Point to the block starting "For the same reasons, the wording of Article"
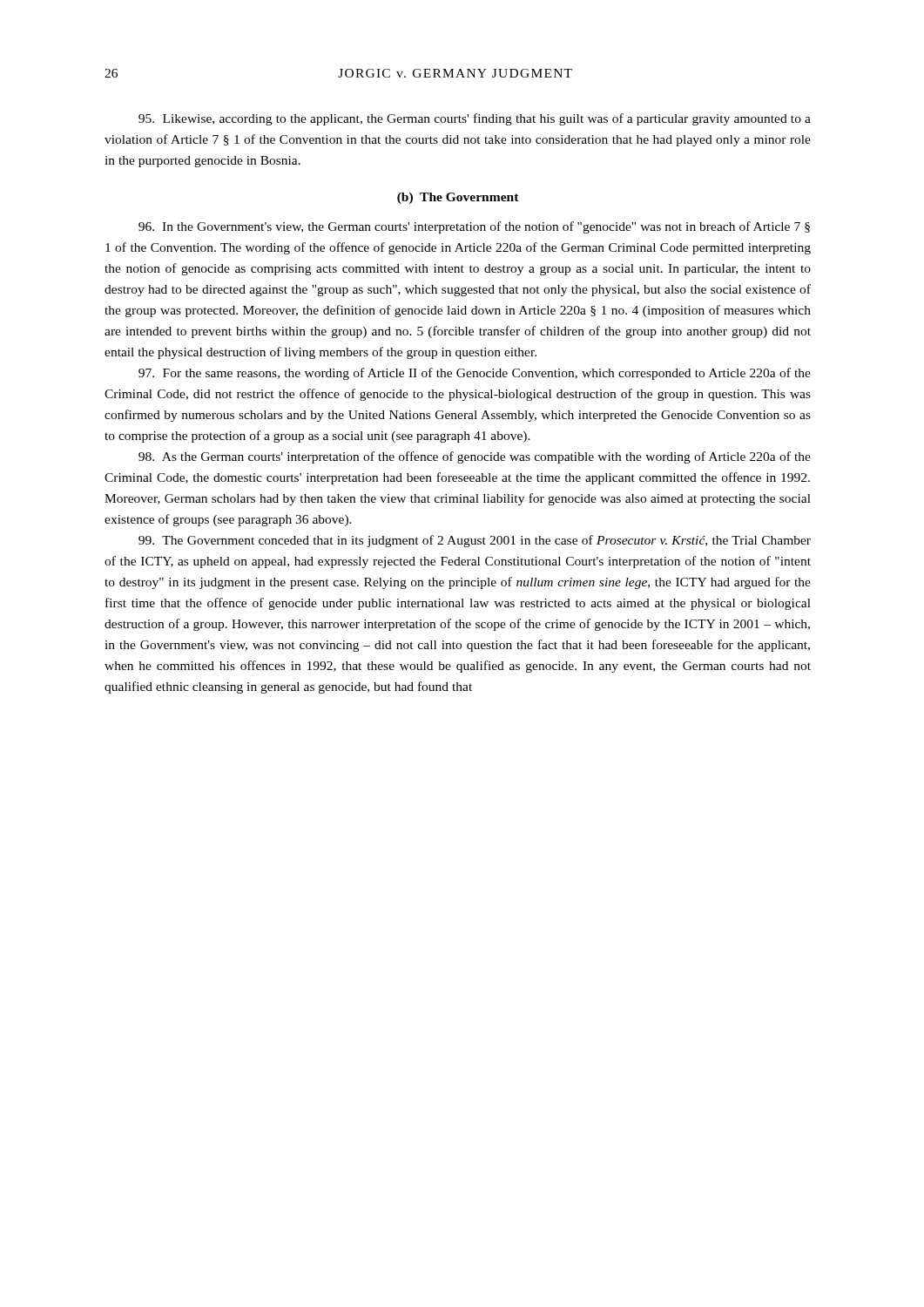 coord(458,405)
